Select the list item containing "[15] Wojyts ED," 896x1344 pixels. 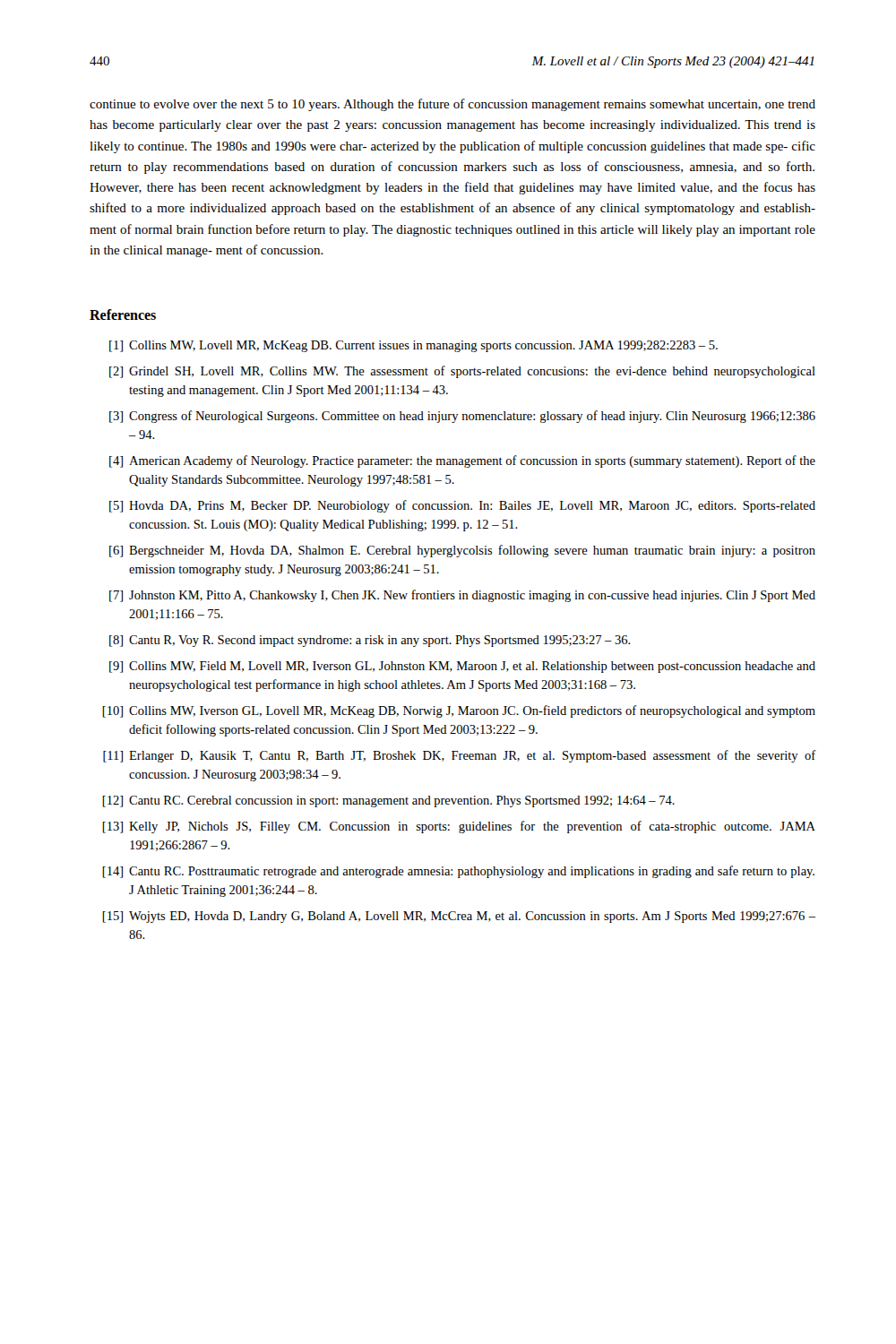[x=452, y=926]
